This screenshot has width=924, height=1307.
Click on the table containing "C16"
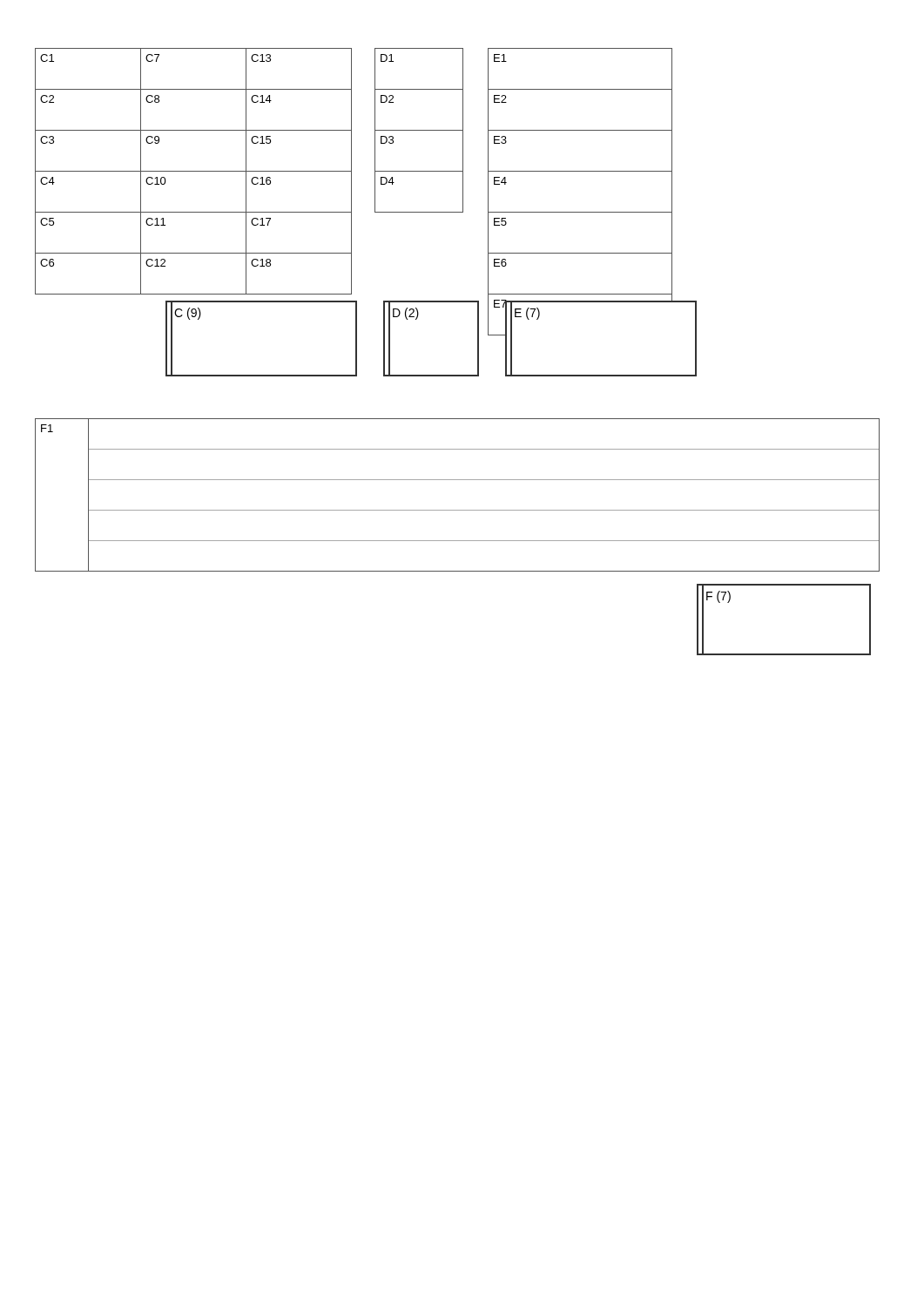point(193,171)
